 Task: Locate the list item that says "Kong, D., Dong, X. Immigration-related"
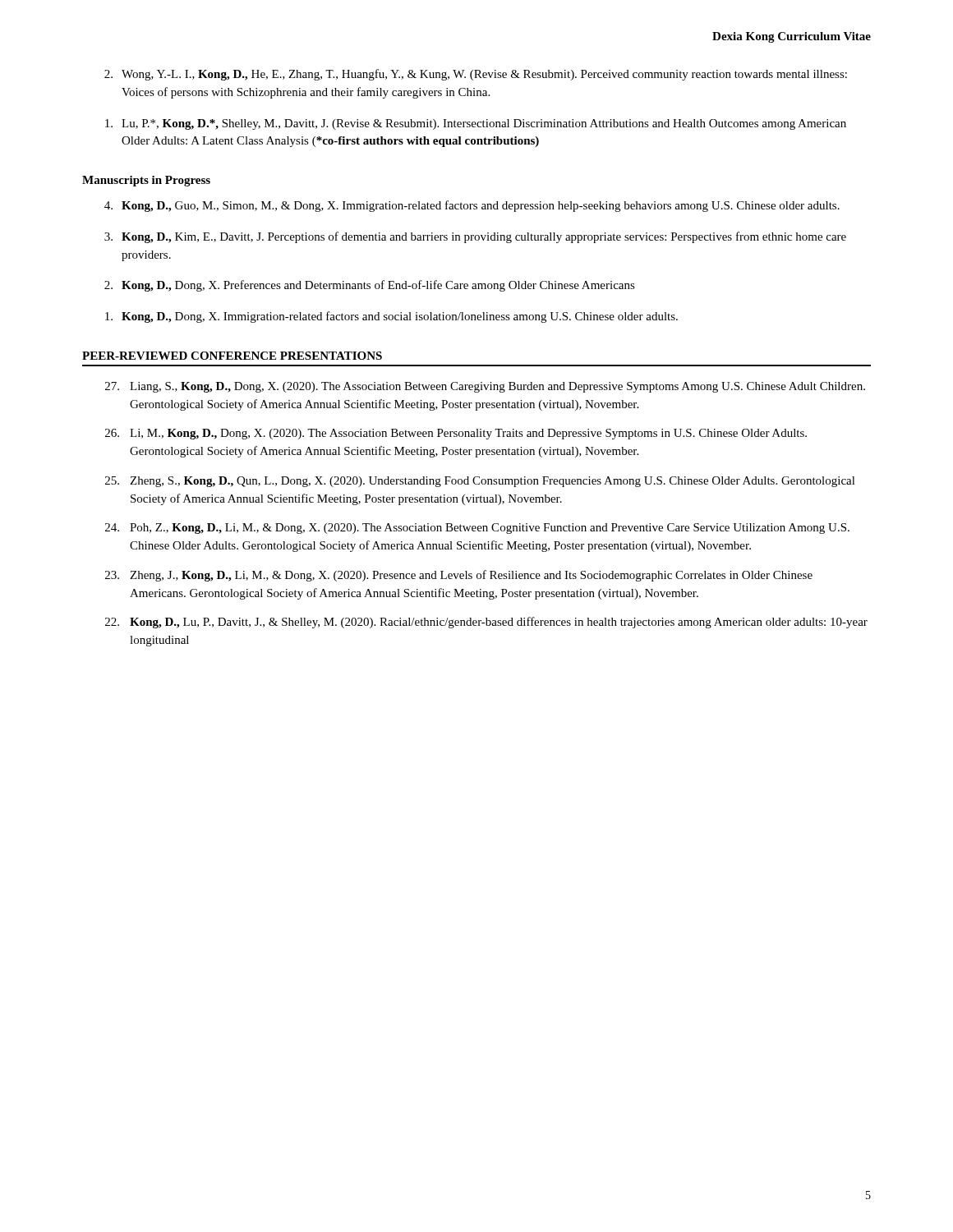[x=476, y=317]
